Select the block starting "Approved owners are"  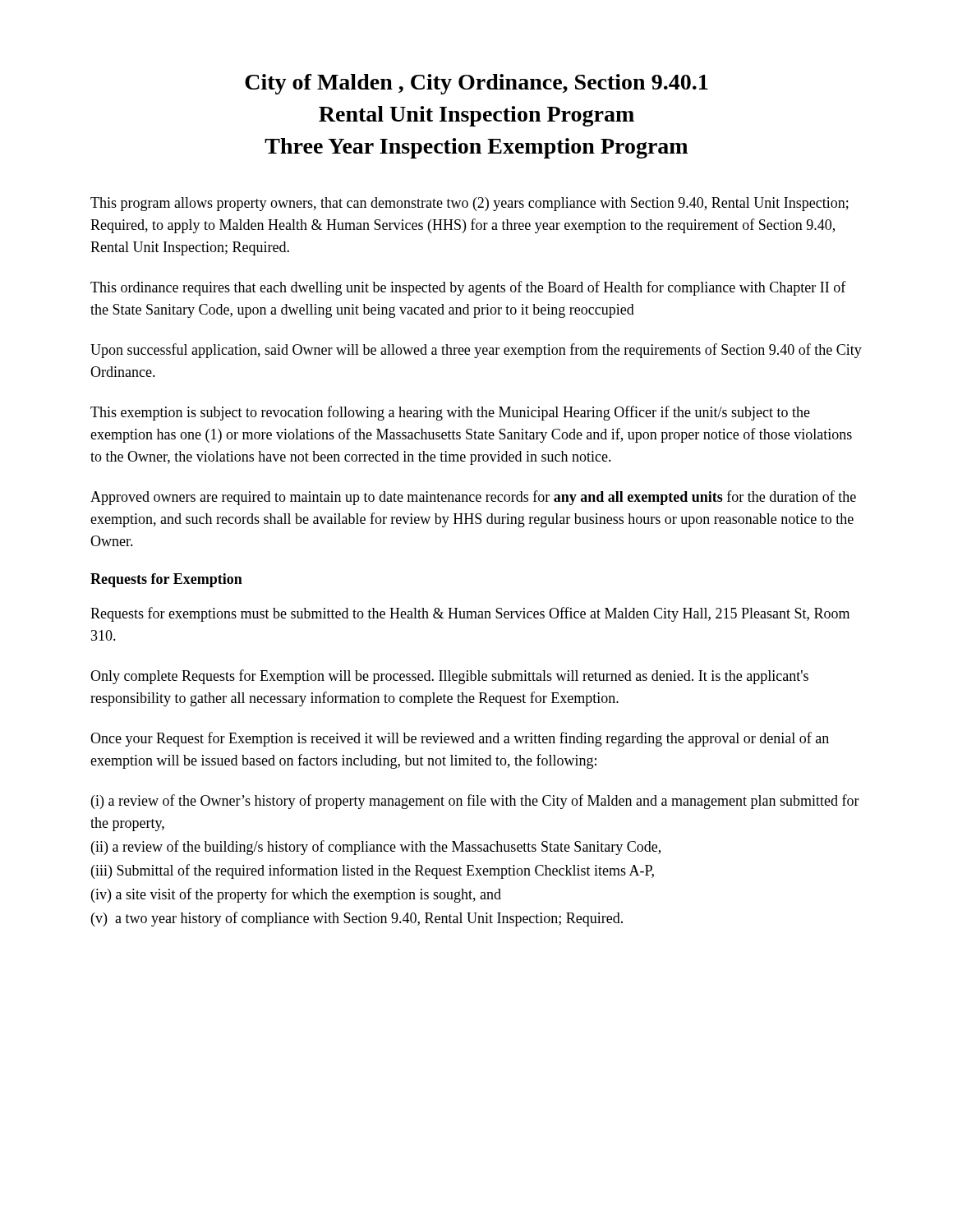(473, 519)
